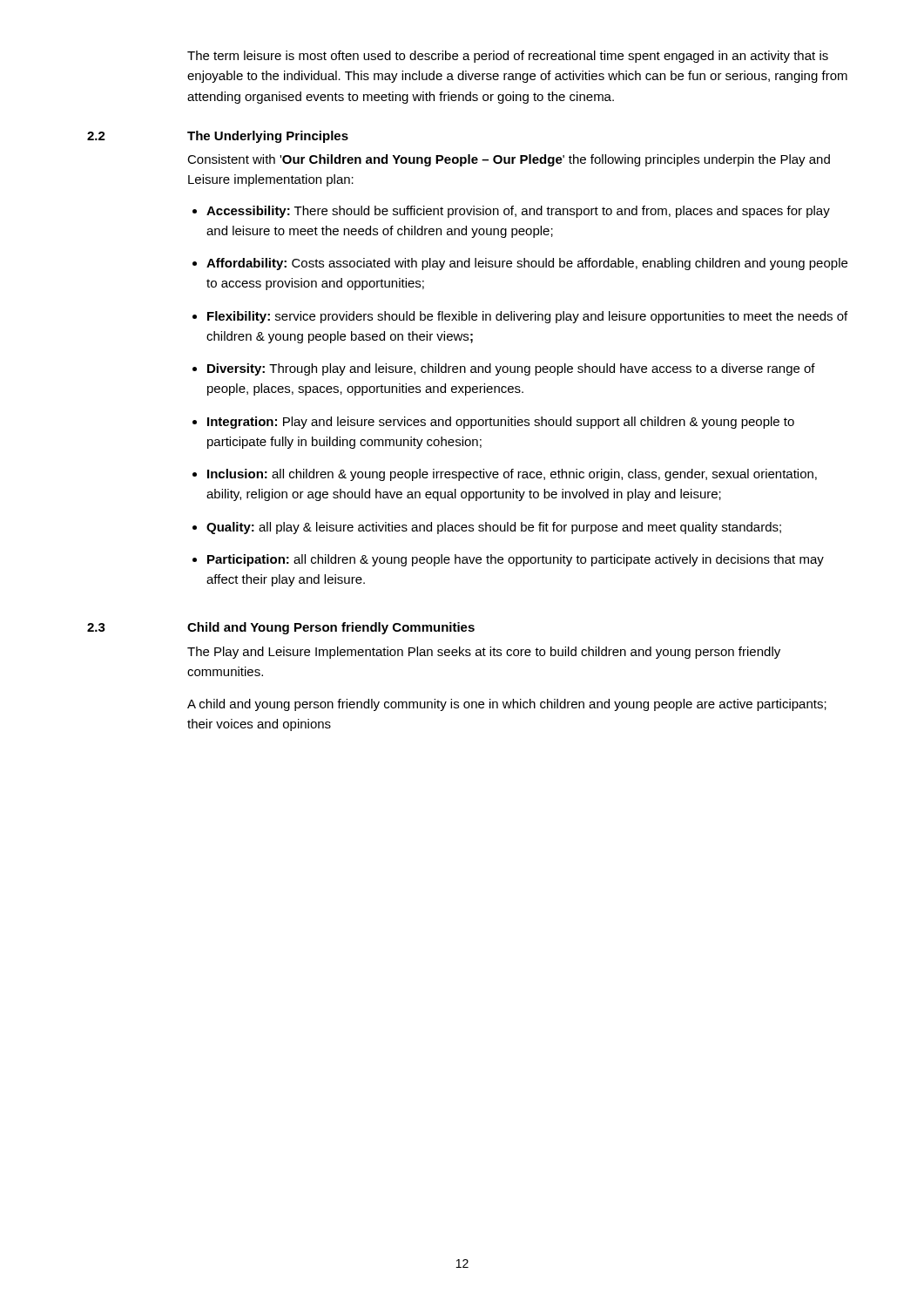Select the text block that reads "The term leisure is most often"
Screen dimensions: 1307x924
point(517,76)
